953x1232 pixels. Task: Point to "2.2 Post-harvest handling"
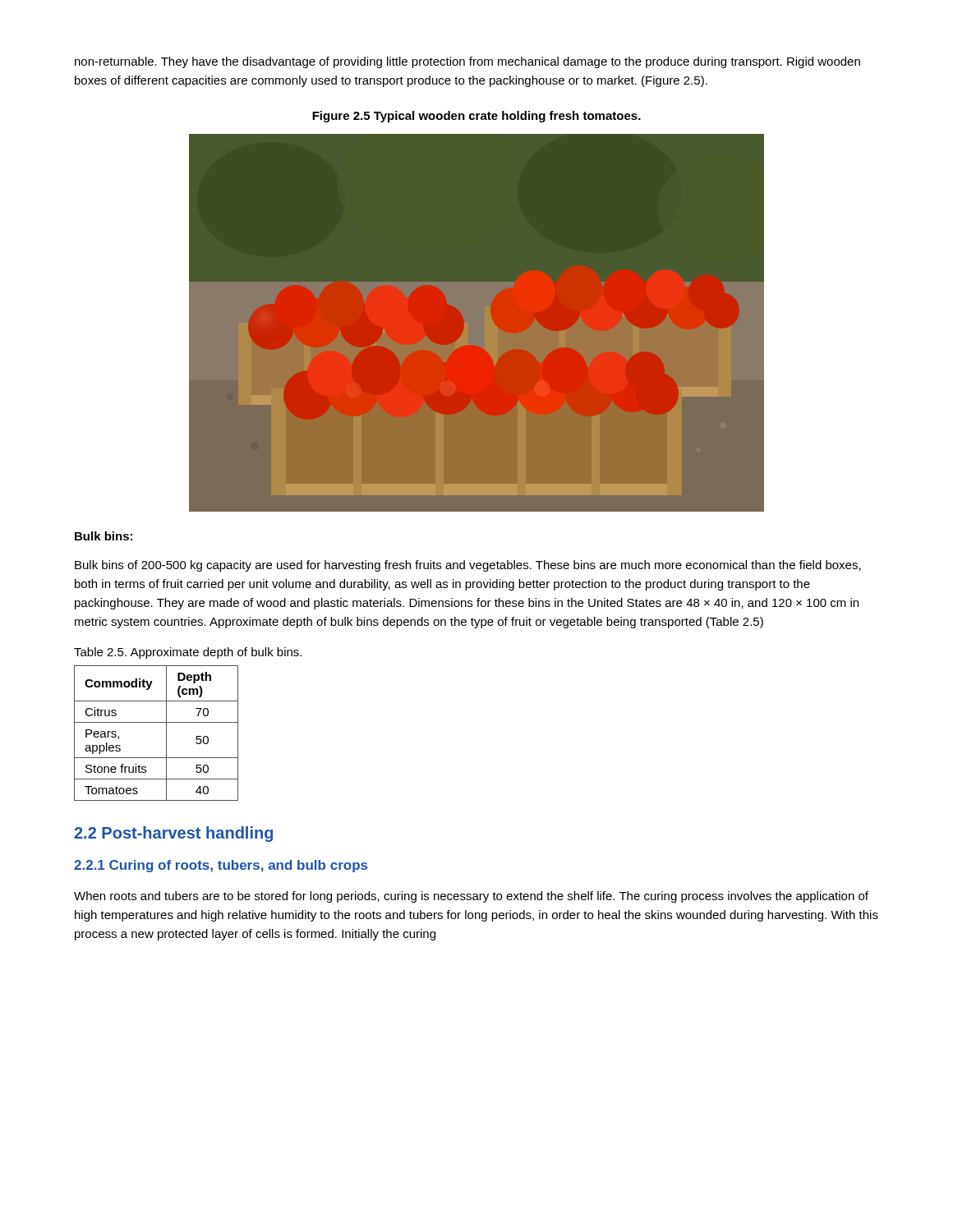click(173, 834)
